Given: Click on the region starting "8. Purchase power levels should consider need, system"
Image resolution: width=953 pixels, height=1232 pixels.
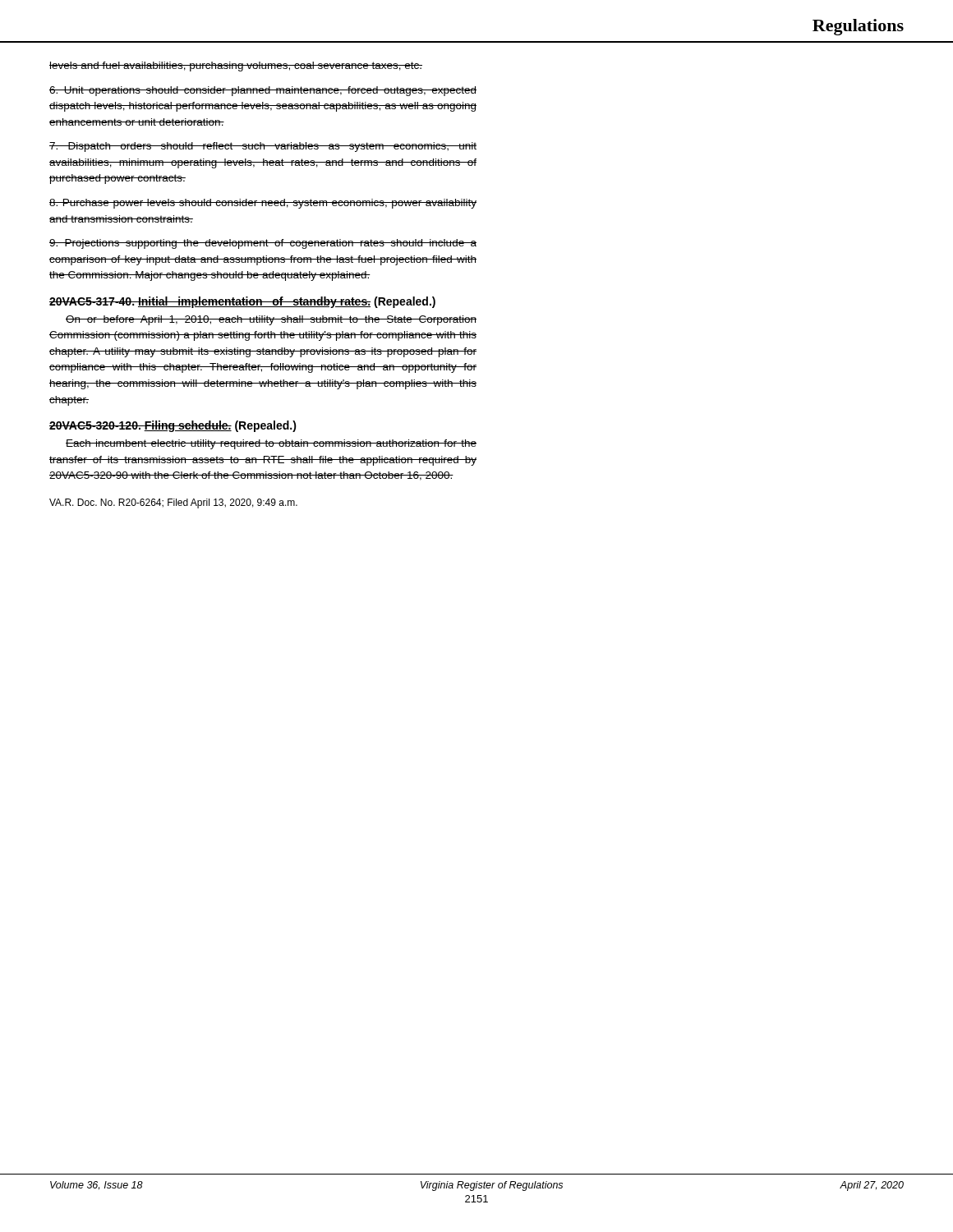Looking at the screenshot, I should click(x=263, y=210).
